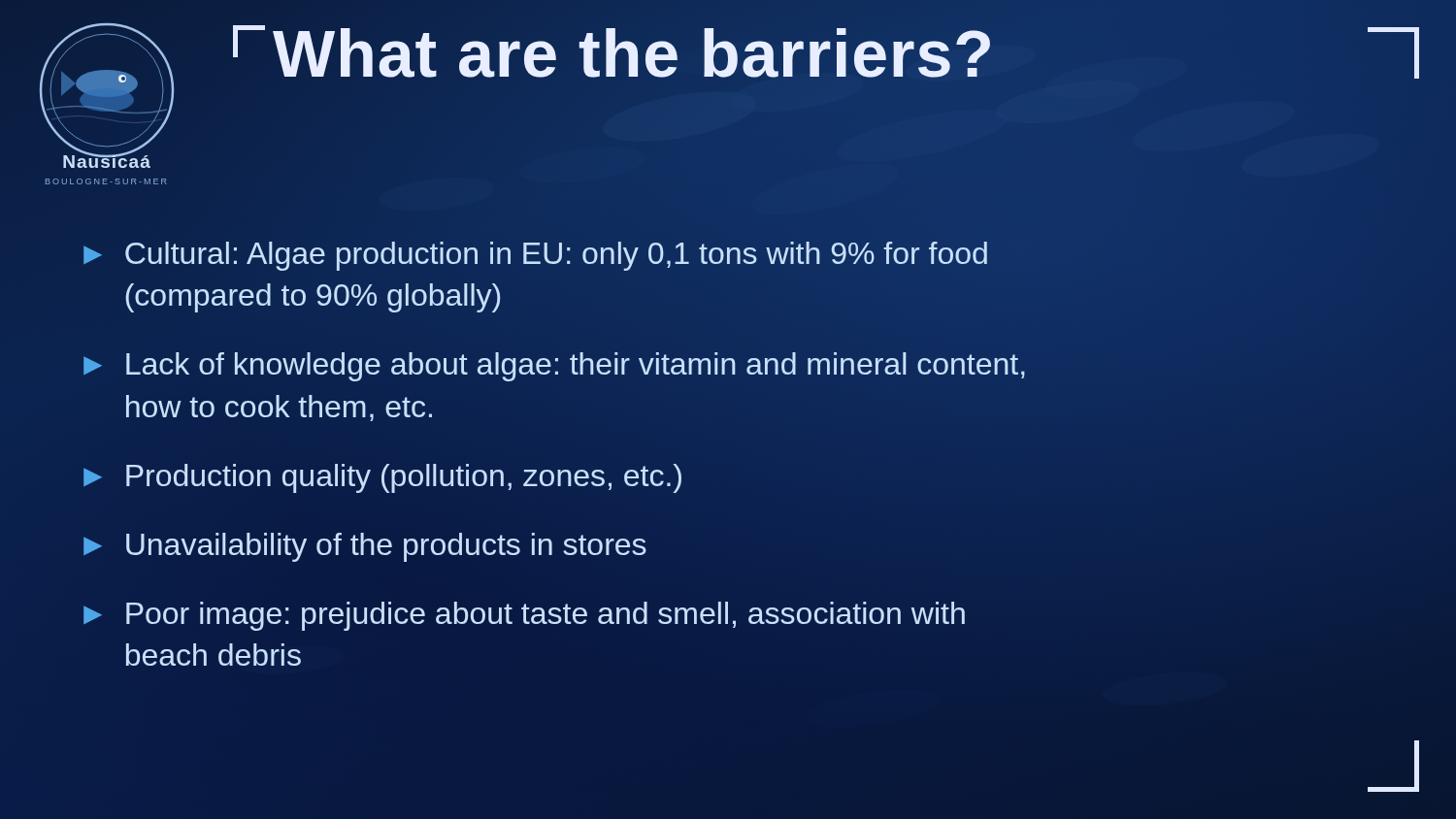Locate the region starting "► Cultural: Algae production in EU: only 0,1"
1456x819 pixels.
(x=533, y=275)
